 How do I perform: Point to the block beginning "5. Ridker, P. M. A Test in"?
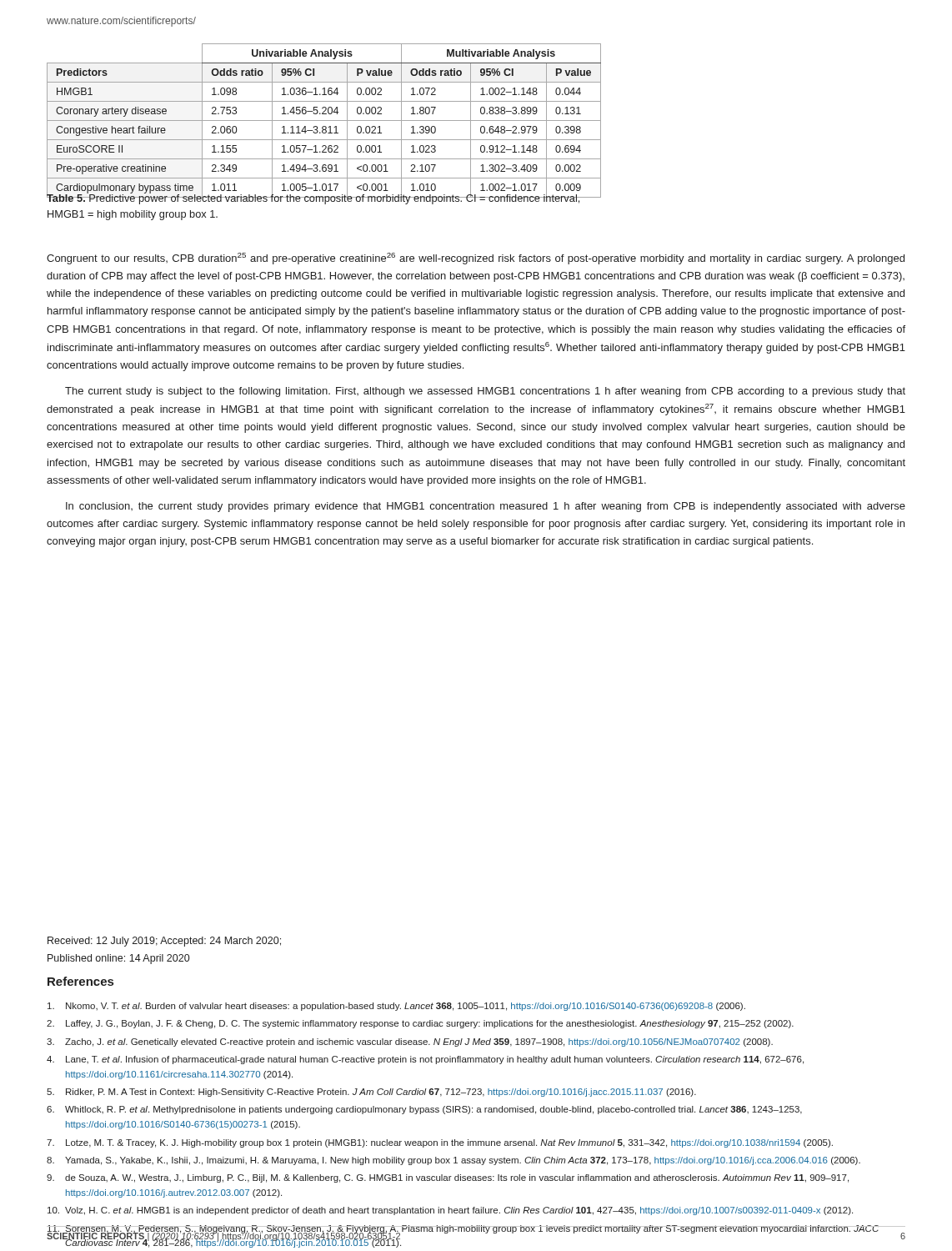pyautogui.click(x=476, y=1092)
